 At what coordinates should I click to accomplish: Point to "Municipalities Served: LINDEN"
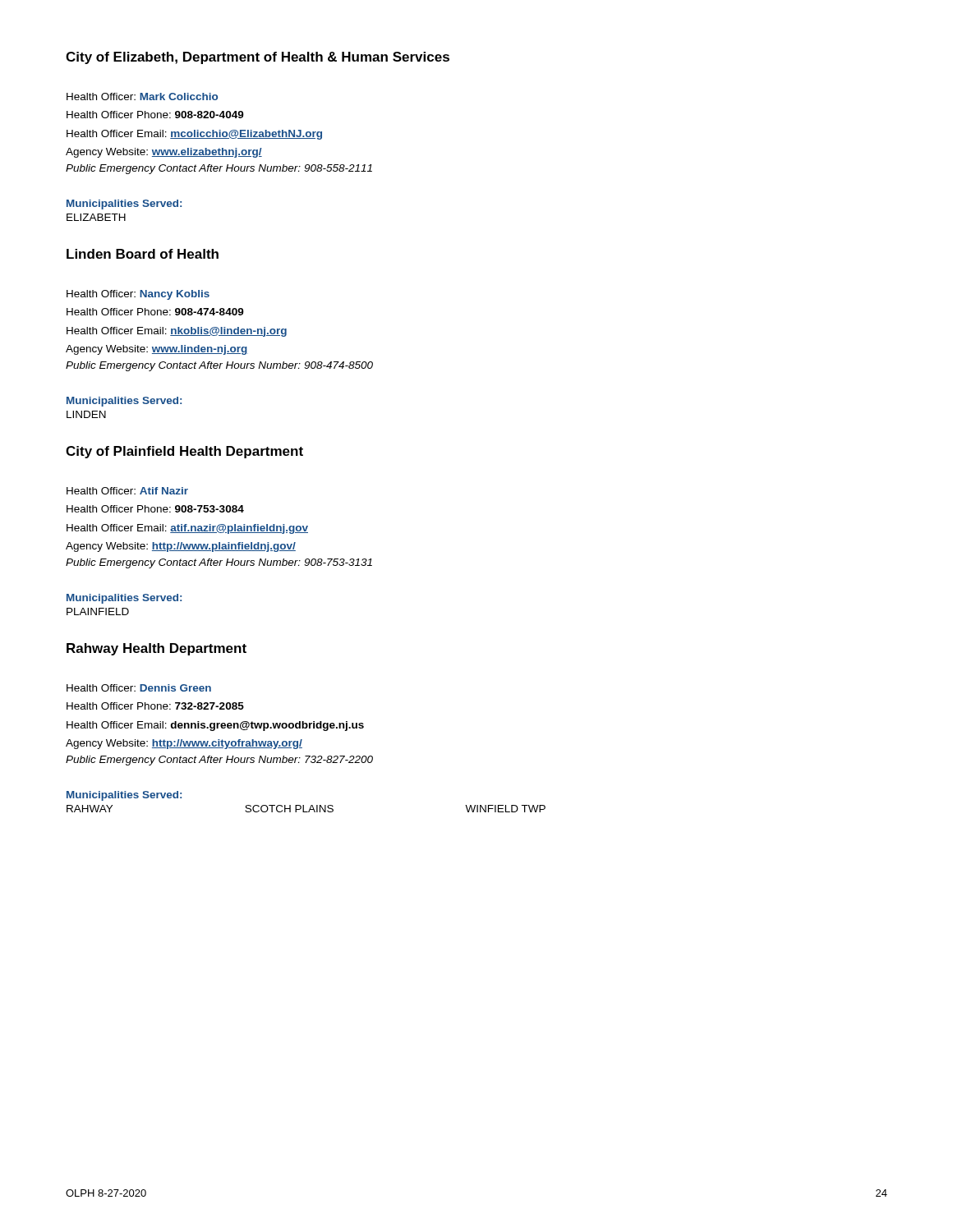pyautogui.click(x=124, y=402)
